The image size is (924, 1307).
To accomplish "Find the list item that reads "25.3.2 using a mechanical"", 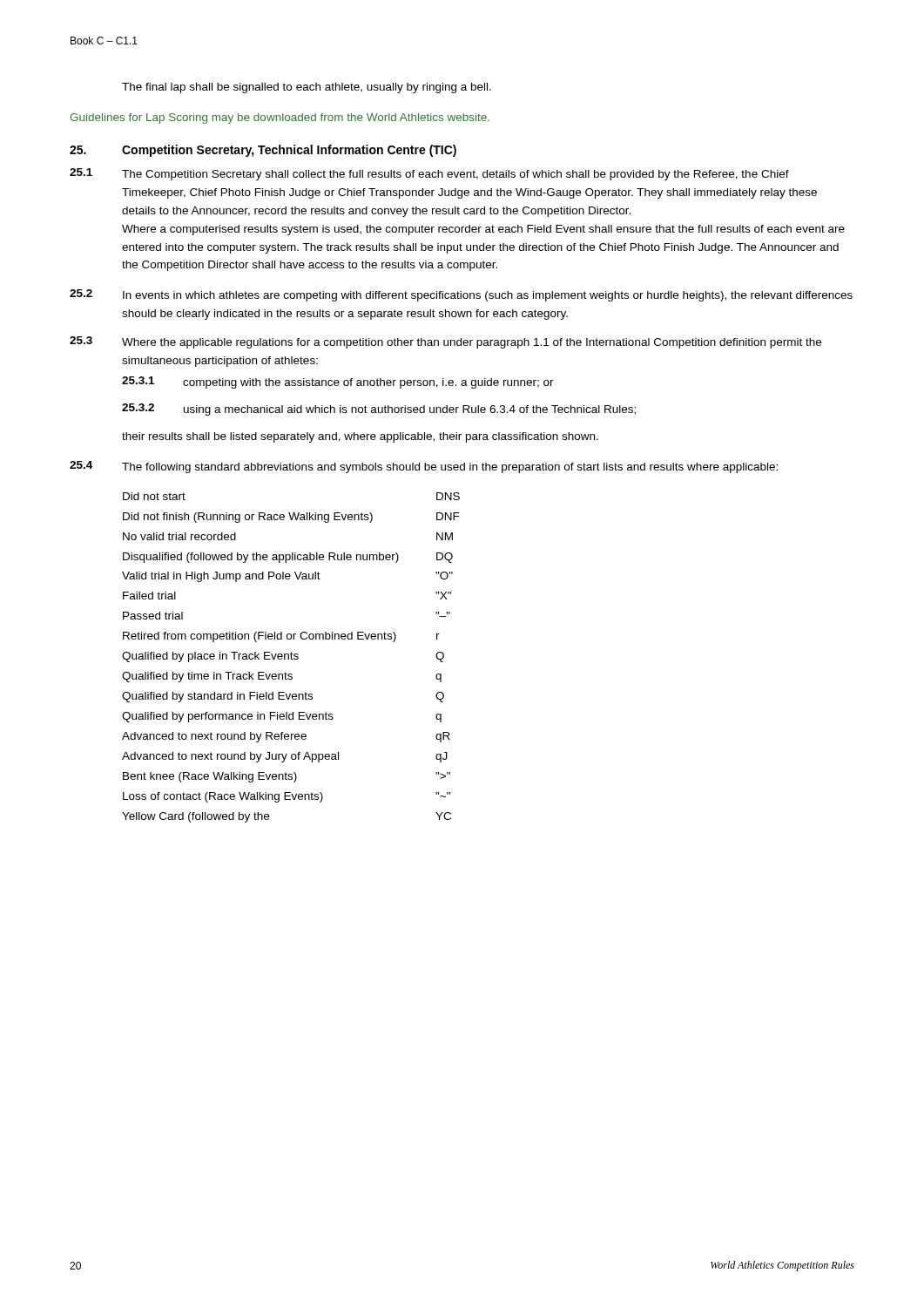I will pos(488,410).
